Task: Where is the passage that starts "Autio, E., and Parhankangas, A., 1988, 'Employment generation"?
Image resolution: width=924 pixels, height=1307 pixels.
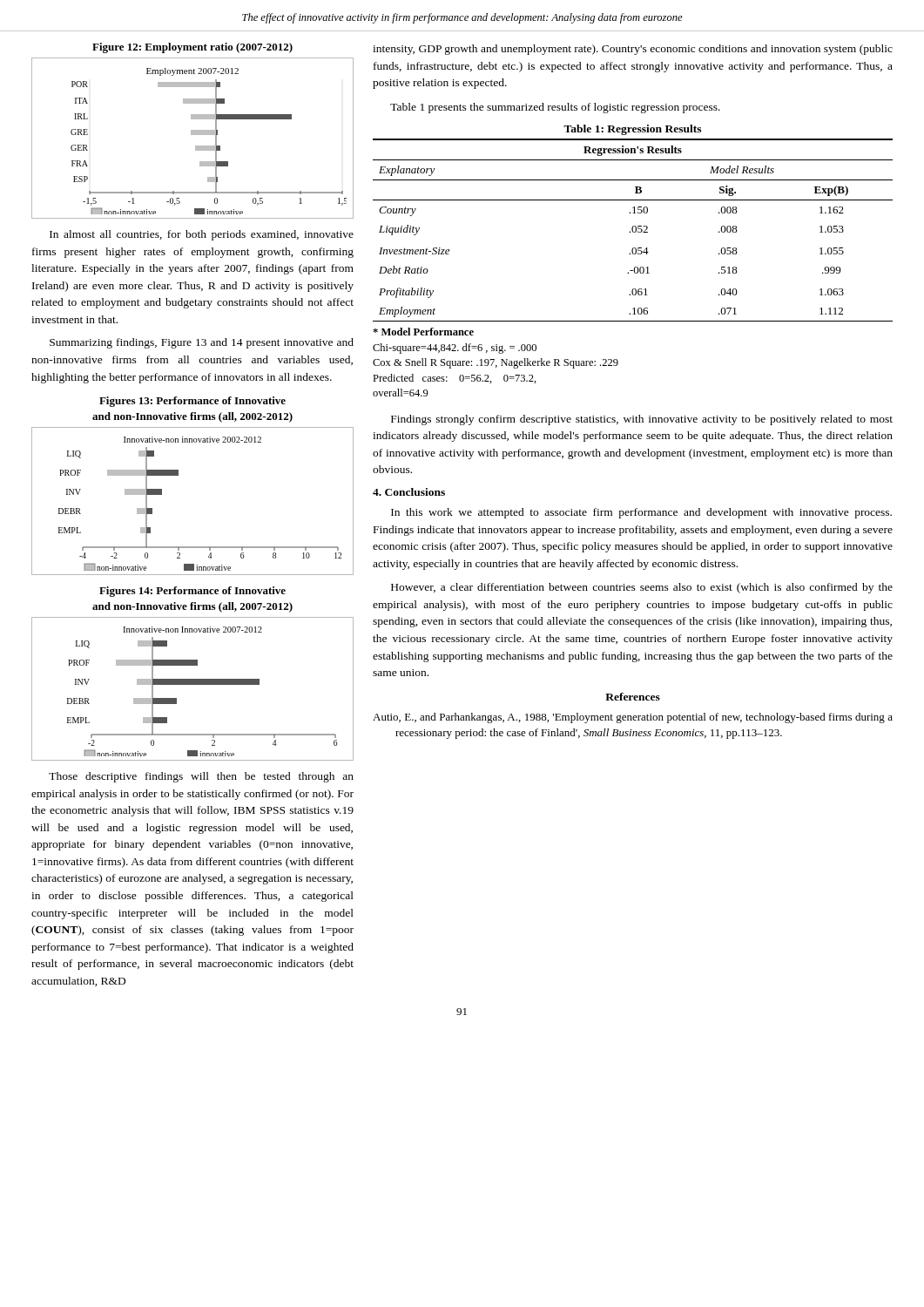Action: pos(633,725)
